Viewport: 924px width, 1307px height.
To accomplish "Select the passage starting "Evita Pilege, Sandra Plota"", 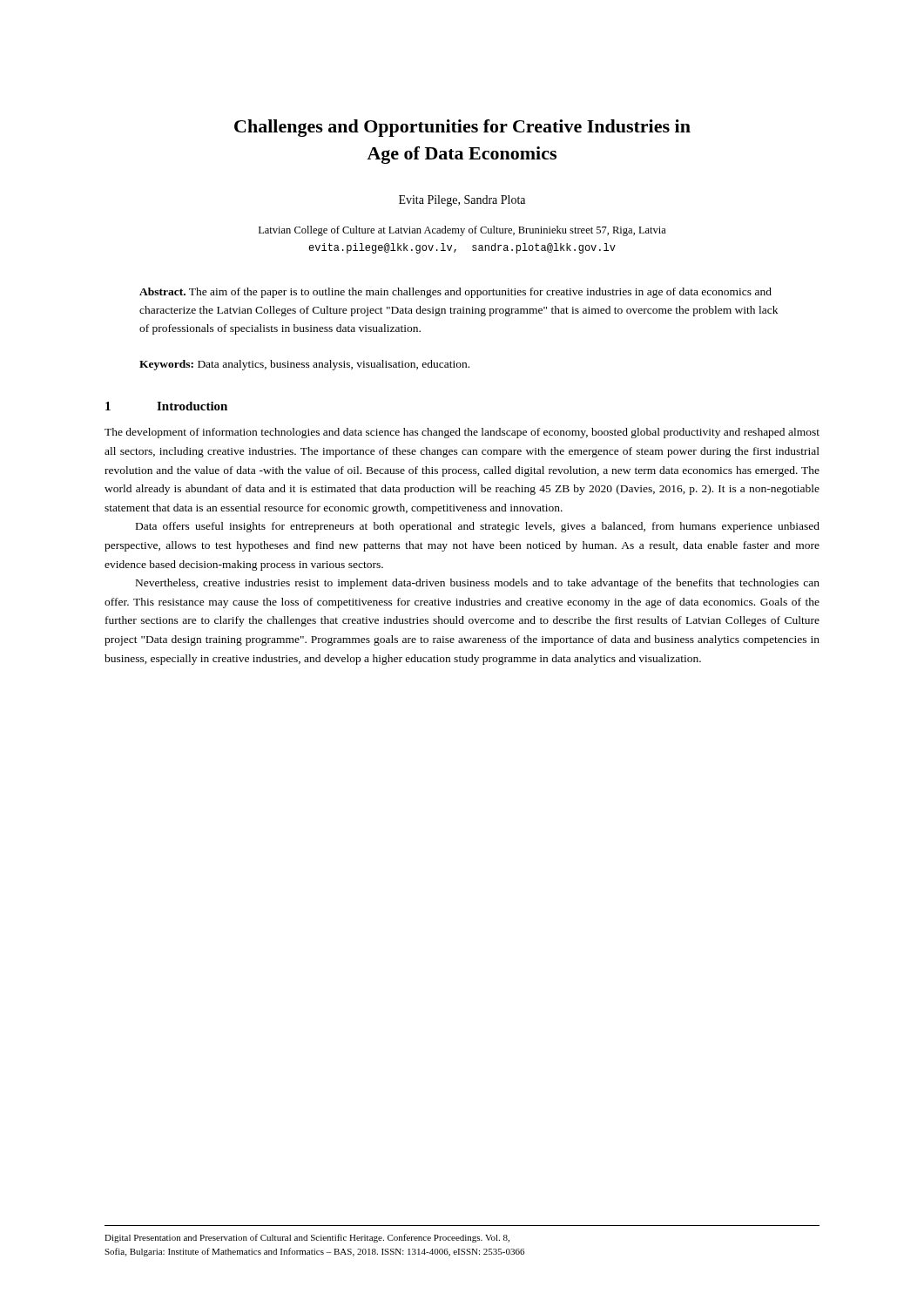I will click(x=462, y=200).
